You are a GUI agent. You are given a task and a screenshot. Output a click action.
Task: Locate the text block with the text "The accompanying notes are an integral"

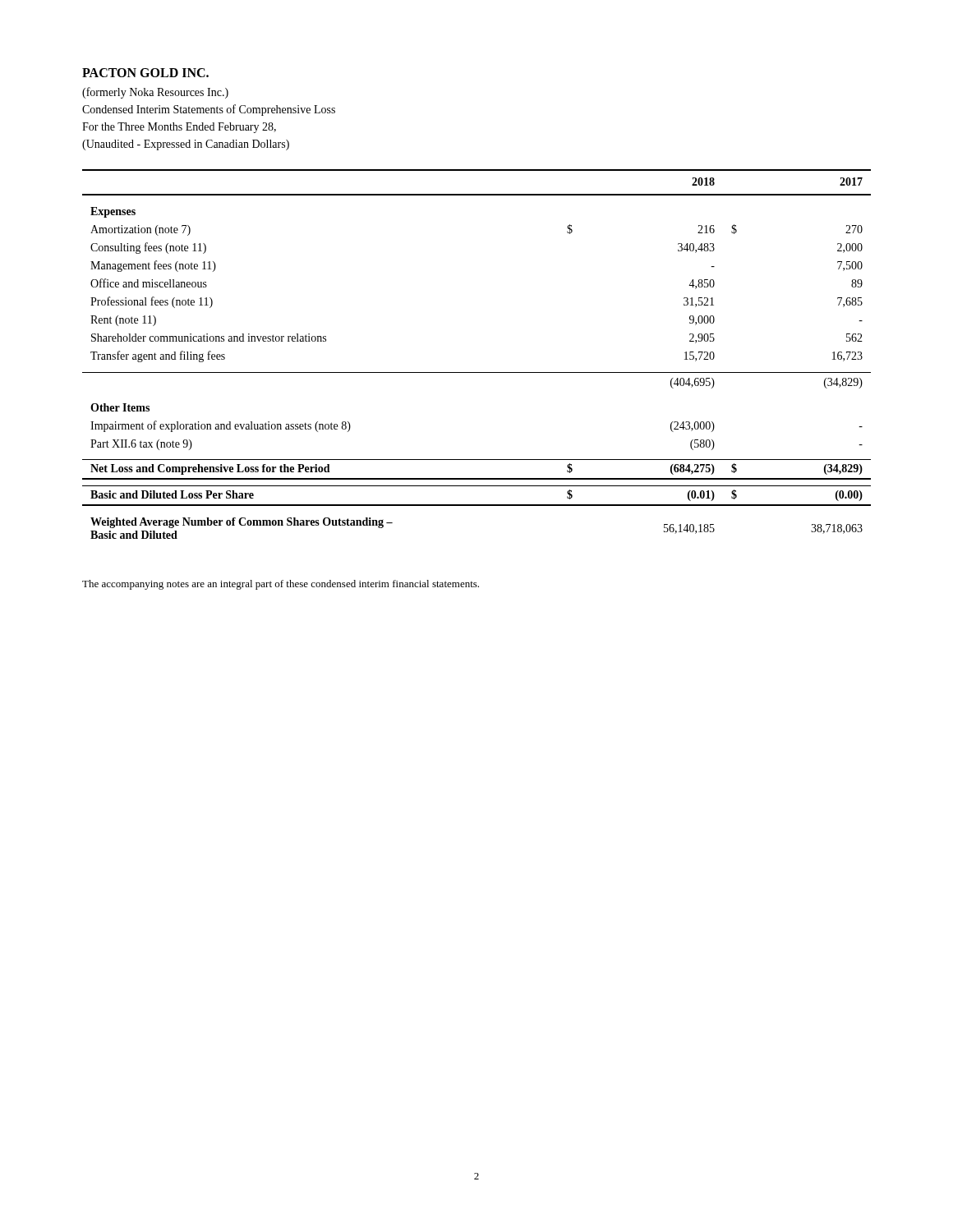[281, 583]
